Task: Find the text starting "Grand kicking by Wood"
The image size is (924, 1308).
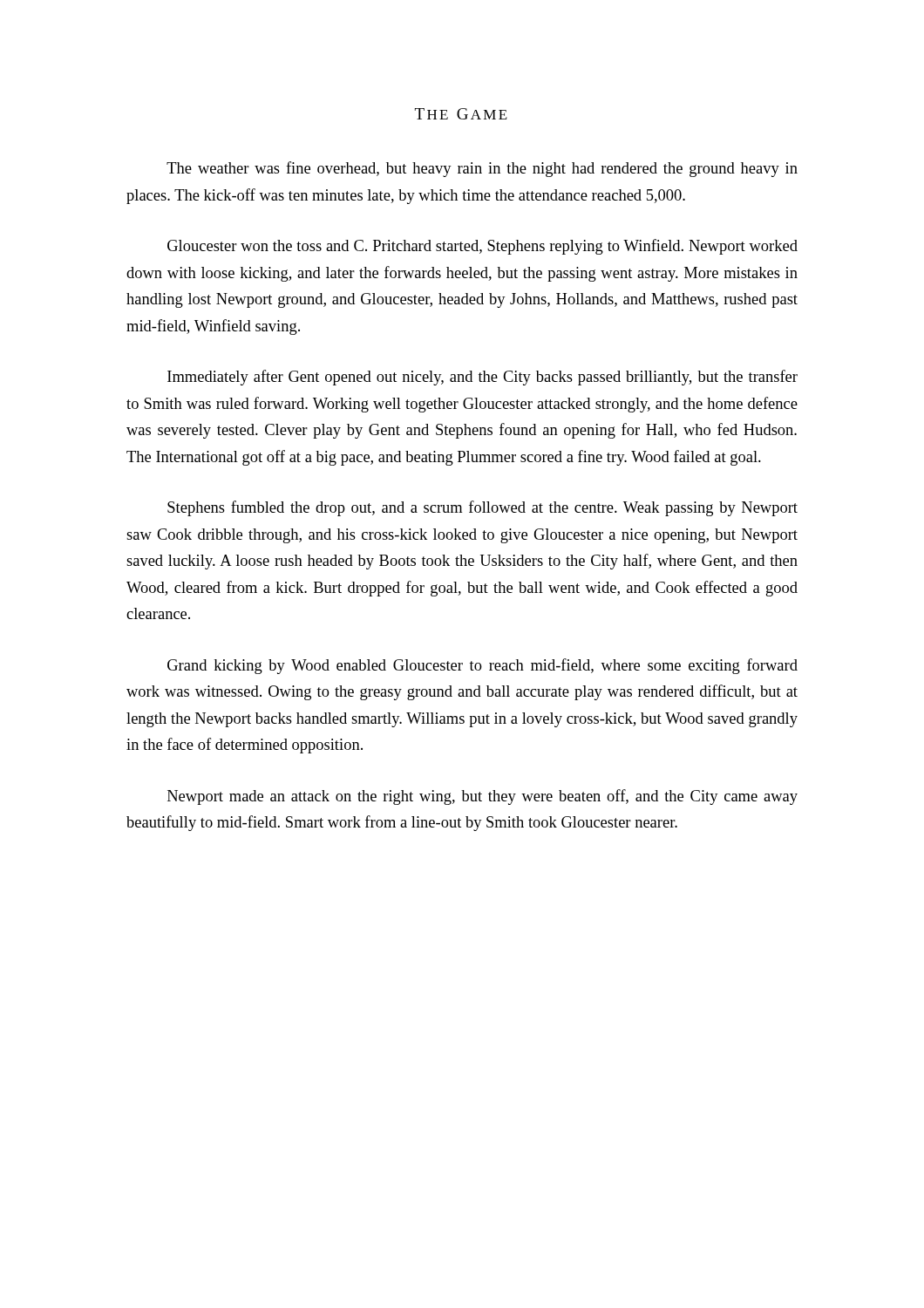Action: 462,705
